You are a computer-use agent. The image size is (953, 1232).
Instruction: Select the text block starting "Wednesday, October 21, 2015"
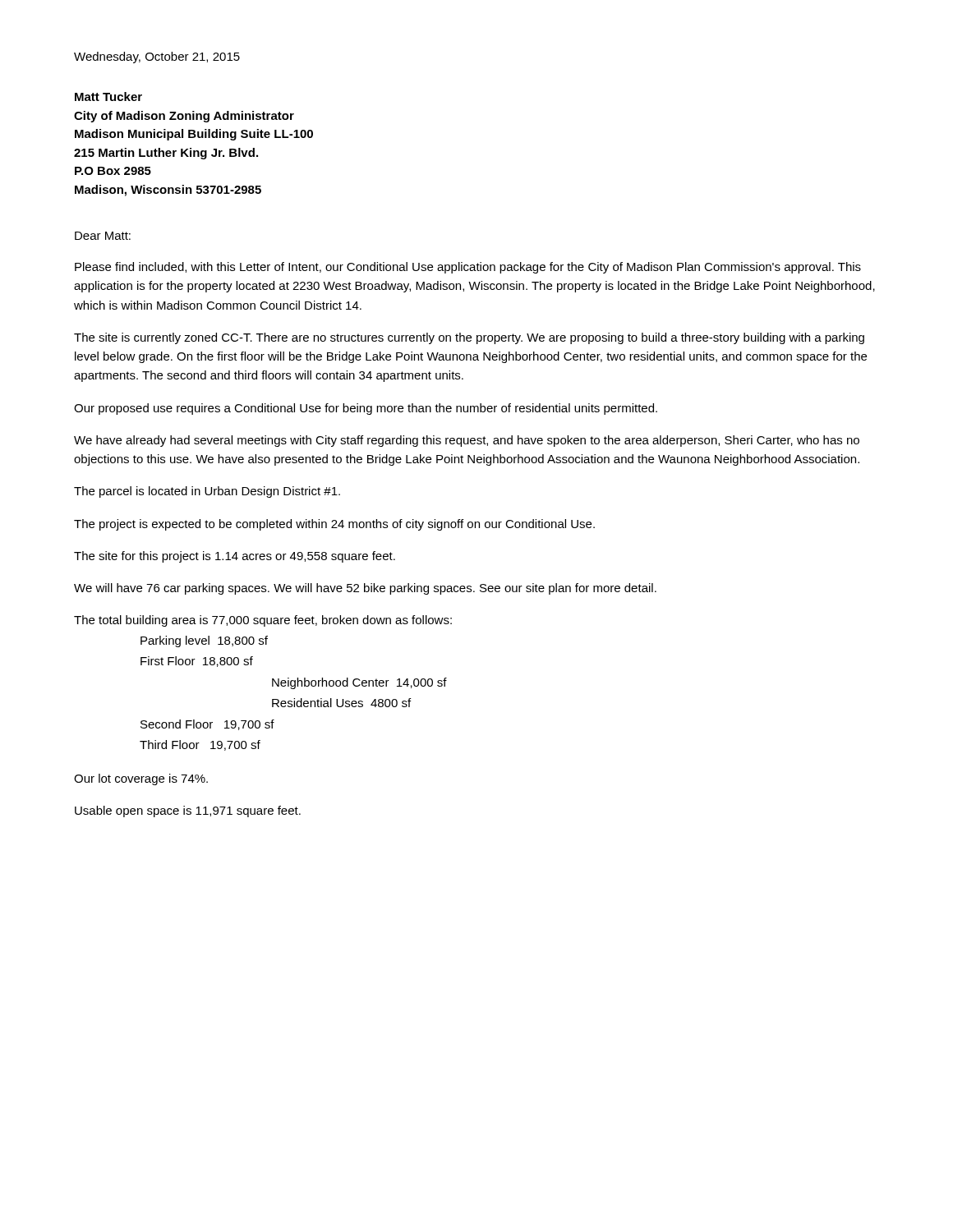pyautogui.click(x=157, y=56)
